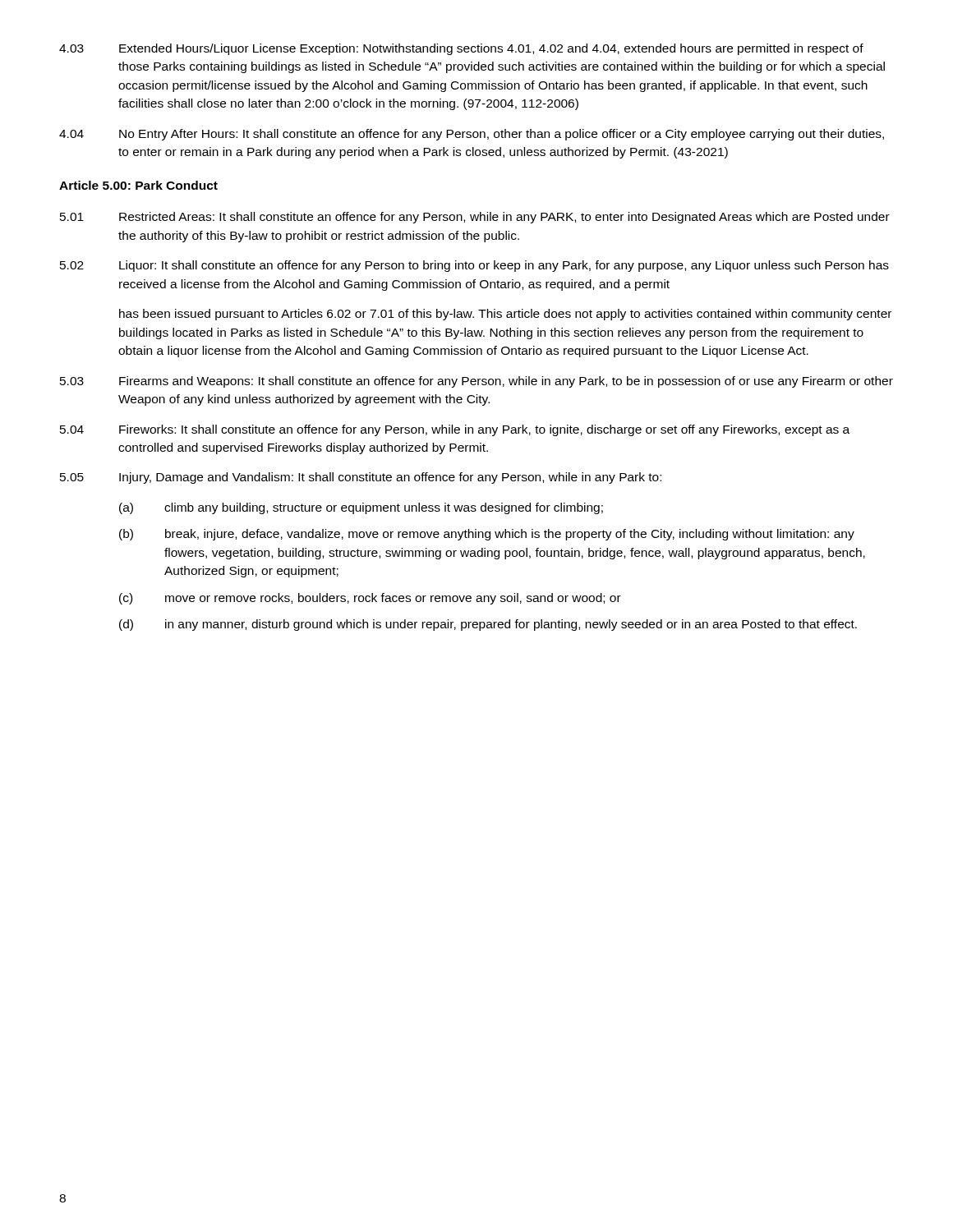Select the text starting "5.04 Fireworks: It shall constitute an offence"
The height and width of the screenshot is (1232, 953).
[476, 439]
